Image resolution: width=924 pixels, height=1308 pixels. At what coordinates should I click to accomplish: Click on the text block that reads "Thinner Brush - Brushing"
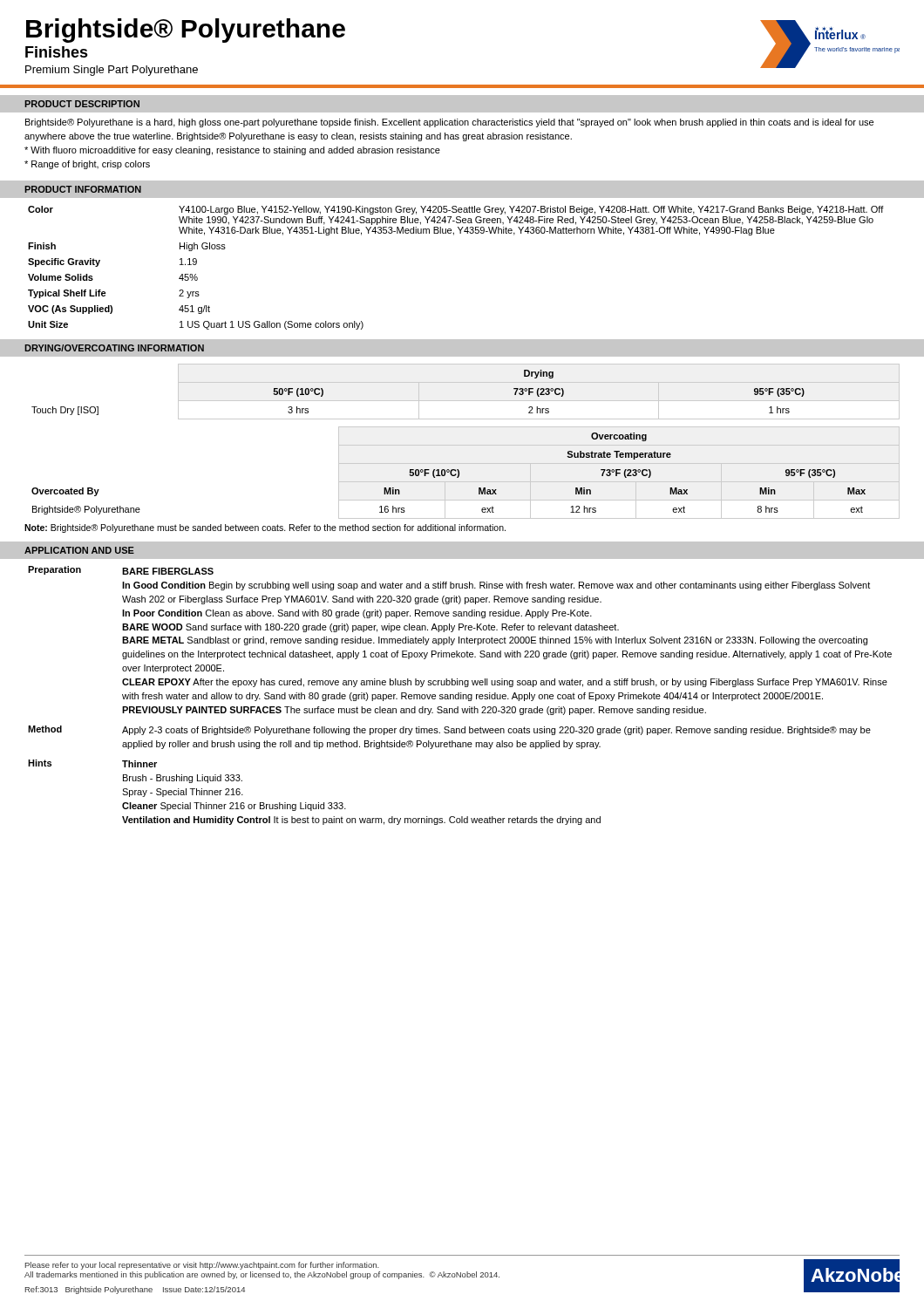(x=139, y=764)
